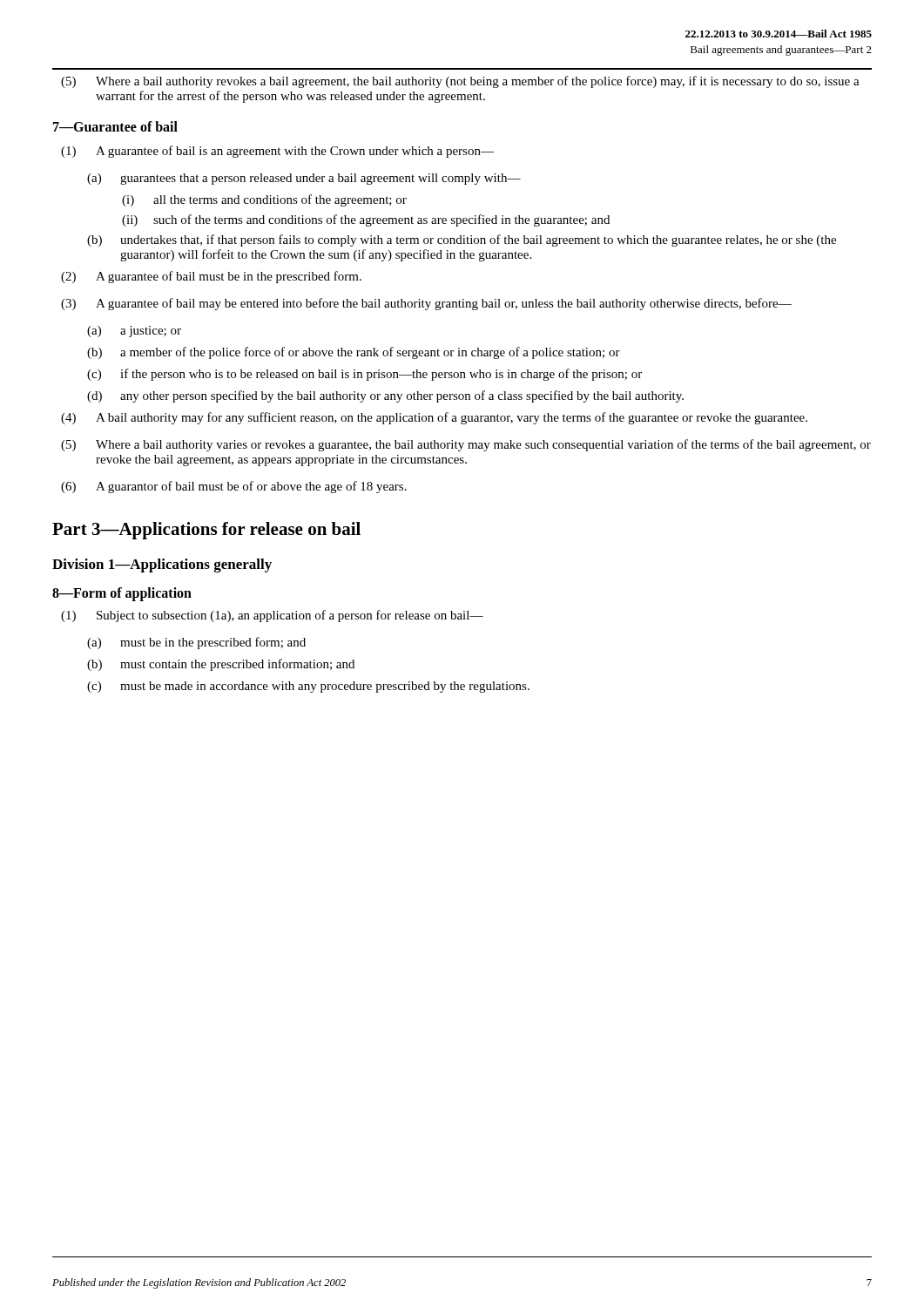Locate the element starting "7—Guarantee of bail"
The image size is (924, 1307).
click(x=115, y=127)
